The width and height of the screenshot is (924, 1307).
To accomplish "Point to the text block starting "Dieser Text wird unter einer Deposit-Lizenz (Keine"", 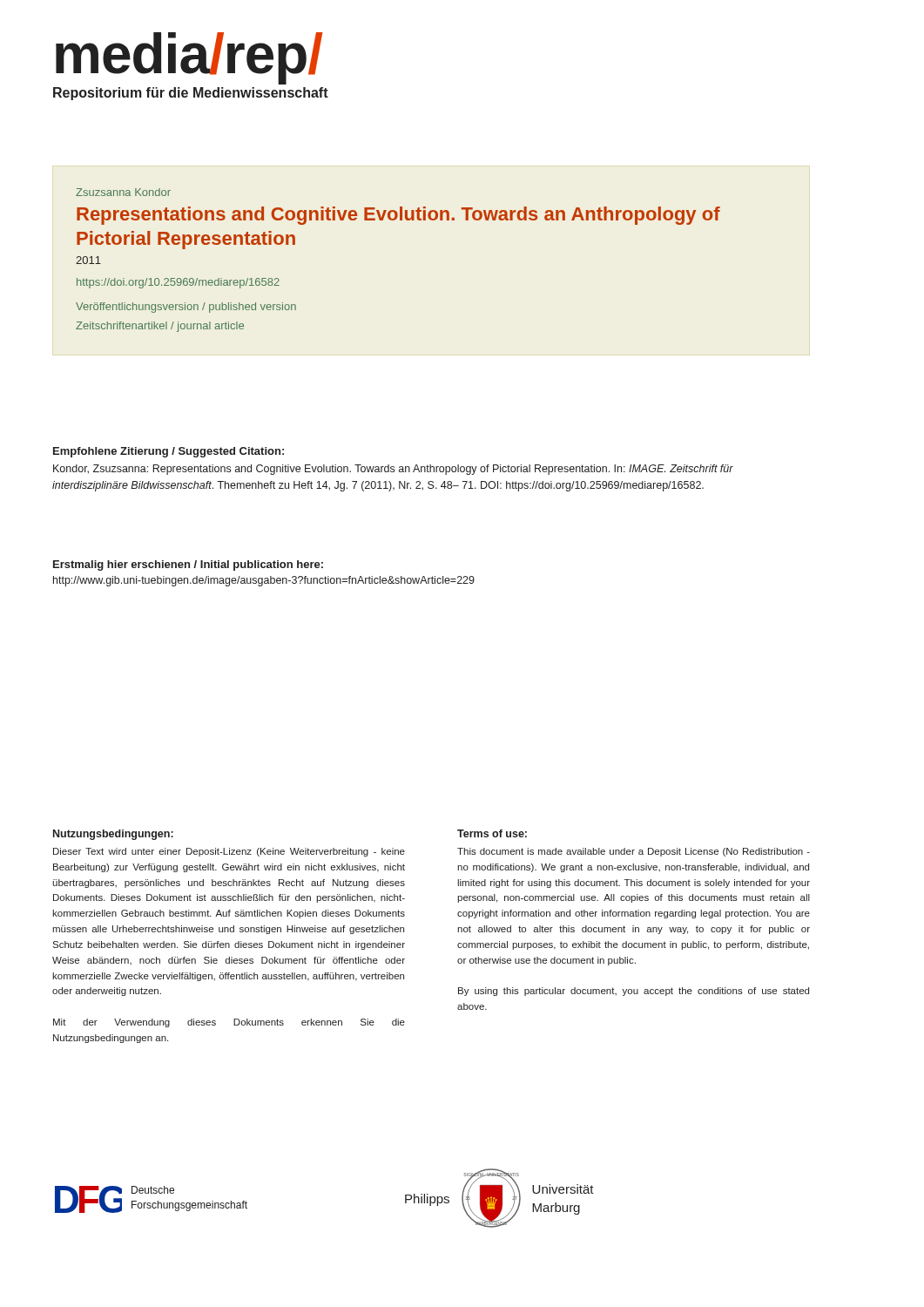I will point(229,944).
